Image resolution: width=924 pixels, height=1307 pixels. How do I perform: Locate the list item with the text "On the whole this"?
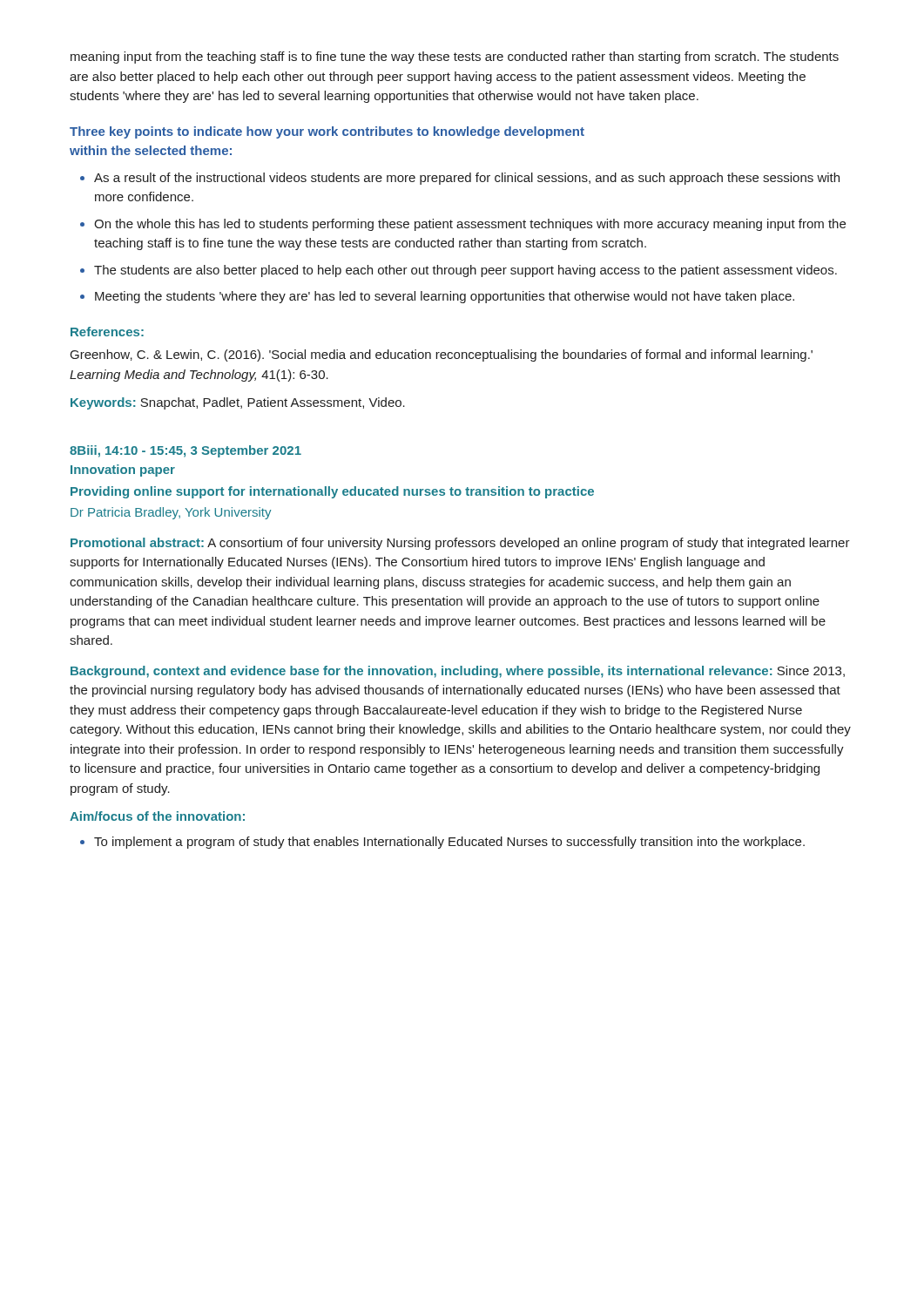pos(462,234)
